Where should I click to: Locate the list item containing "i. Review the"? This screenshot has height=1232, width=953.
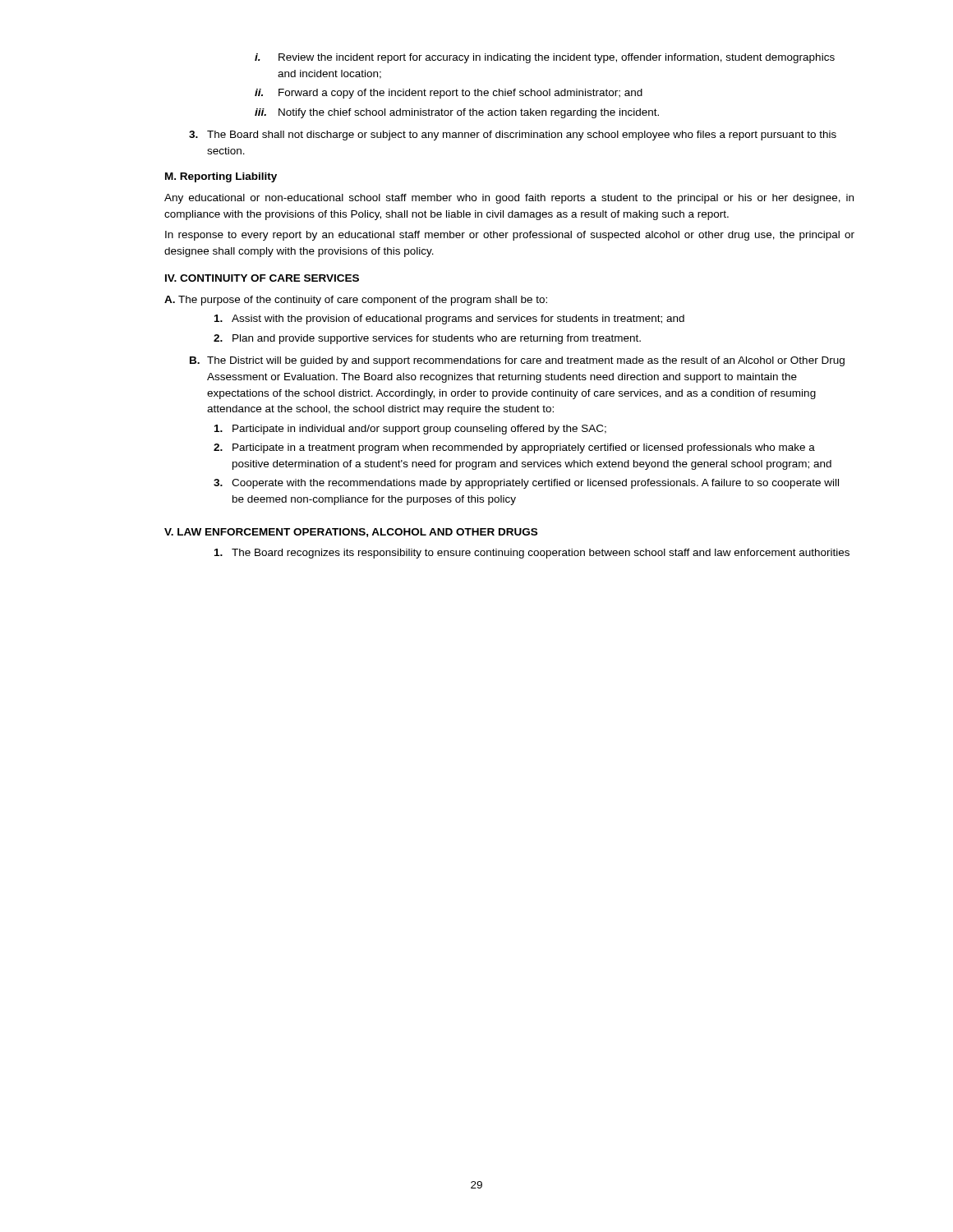(x=555, y=65)
